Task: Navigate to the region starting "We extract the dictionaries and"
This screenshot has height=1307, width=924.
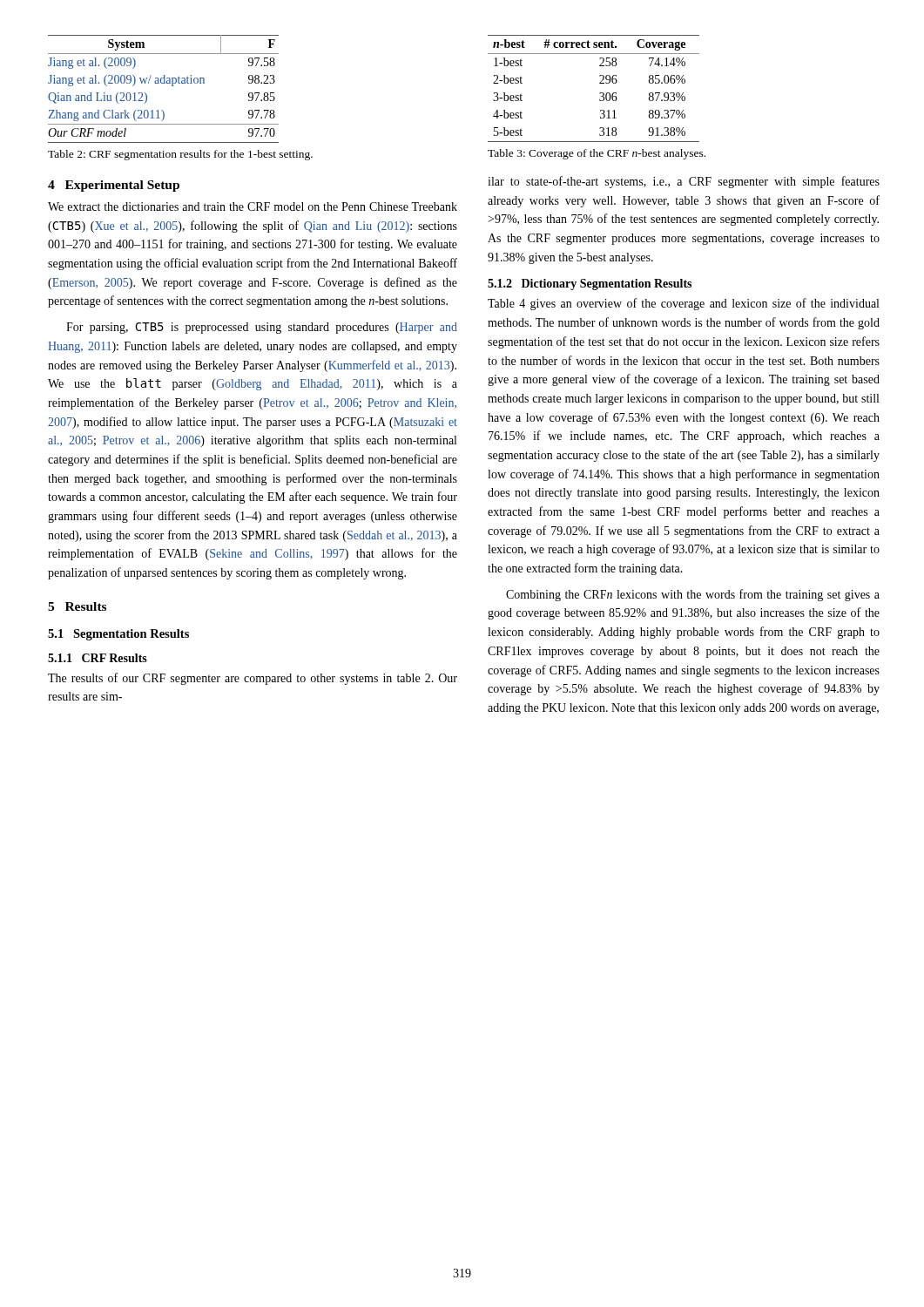Action: pyautogui.click(x=253, y=390)
